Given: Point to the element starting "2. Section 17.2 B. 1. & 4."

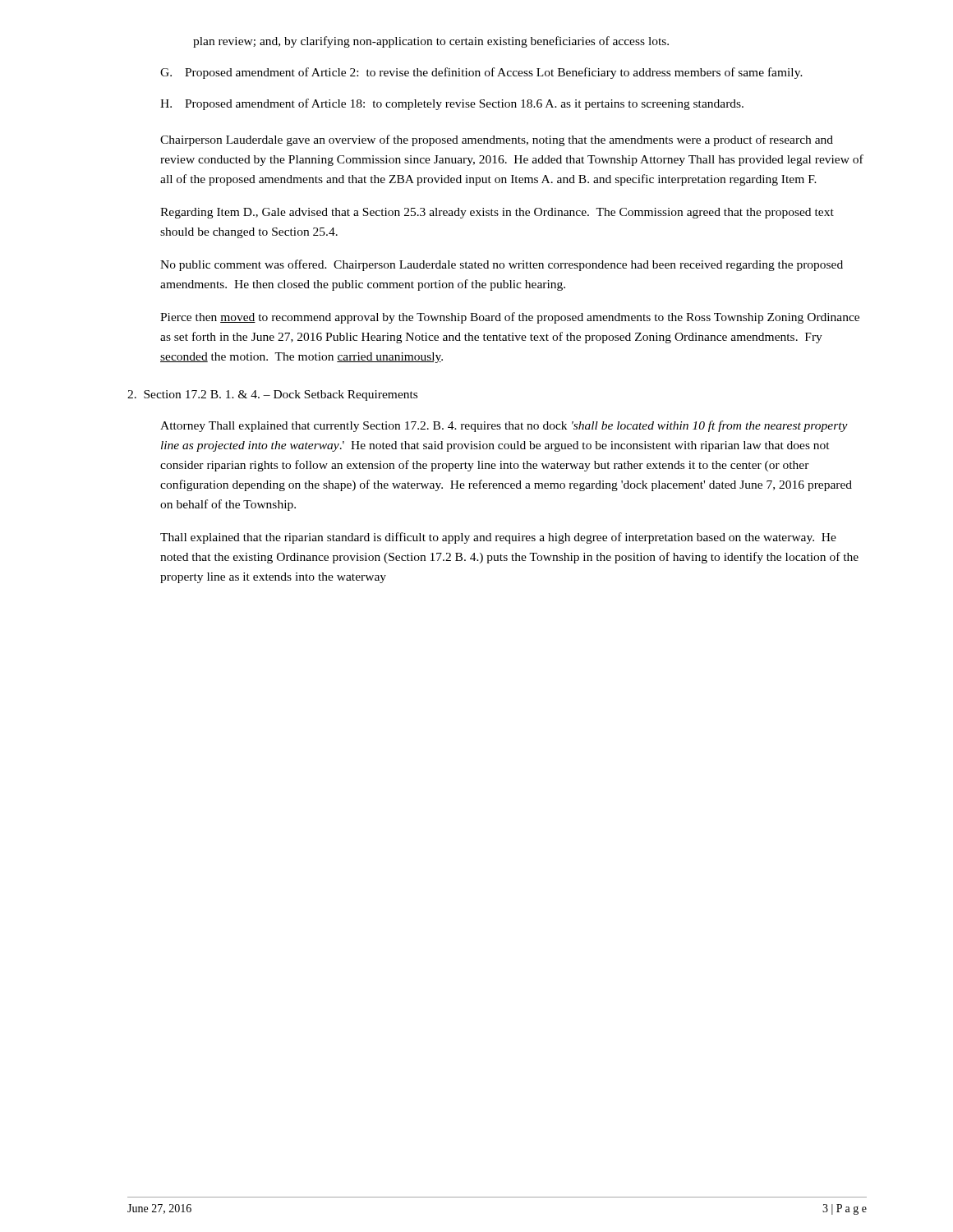Looking at the screenshot, I should [273, 394].
